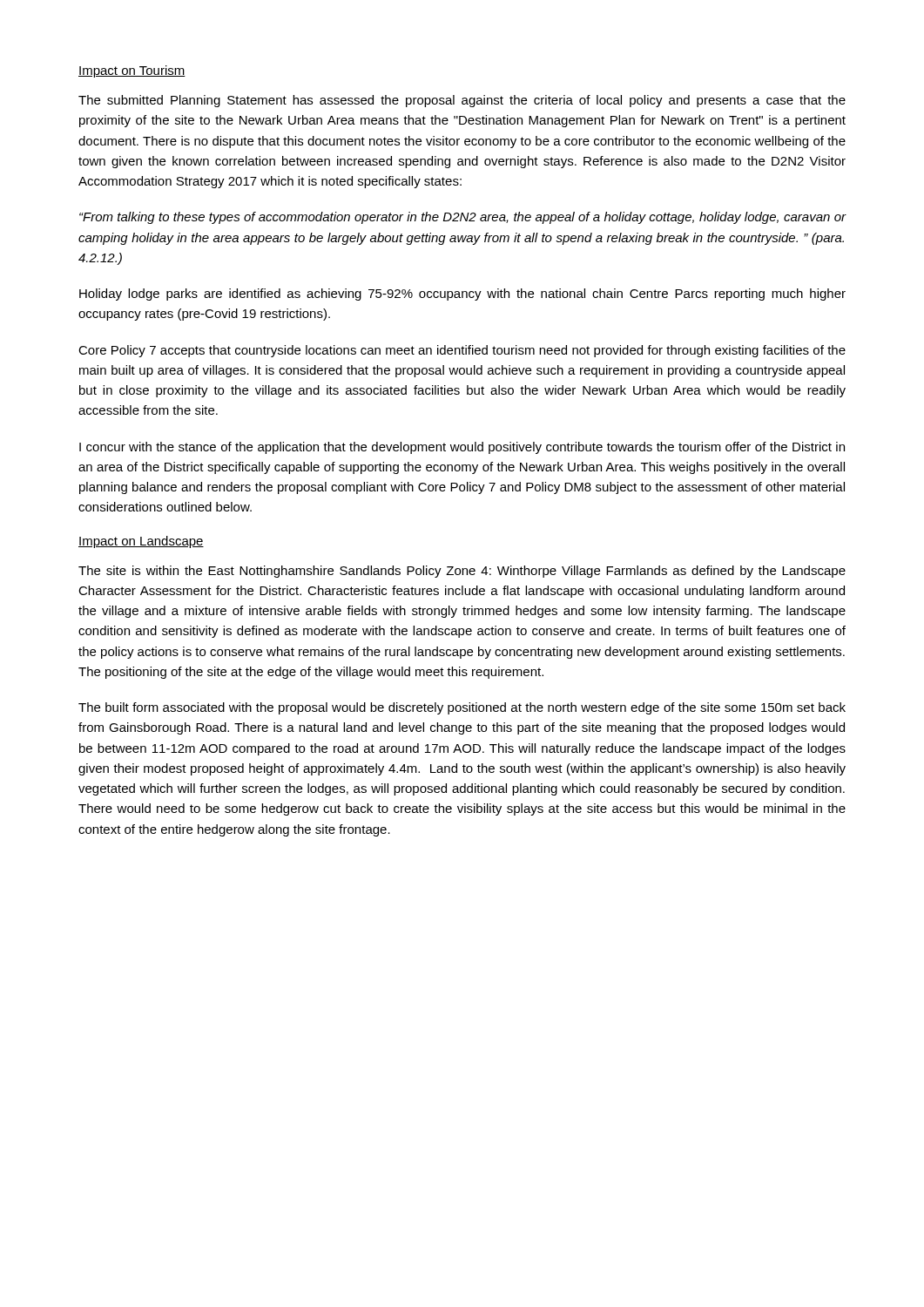Click the passage that begins "“From talking to these types of accommodation operator"
Image resolution: width=924 pixels, height=1307 pixels.
[462, 237]
